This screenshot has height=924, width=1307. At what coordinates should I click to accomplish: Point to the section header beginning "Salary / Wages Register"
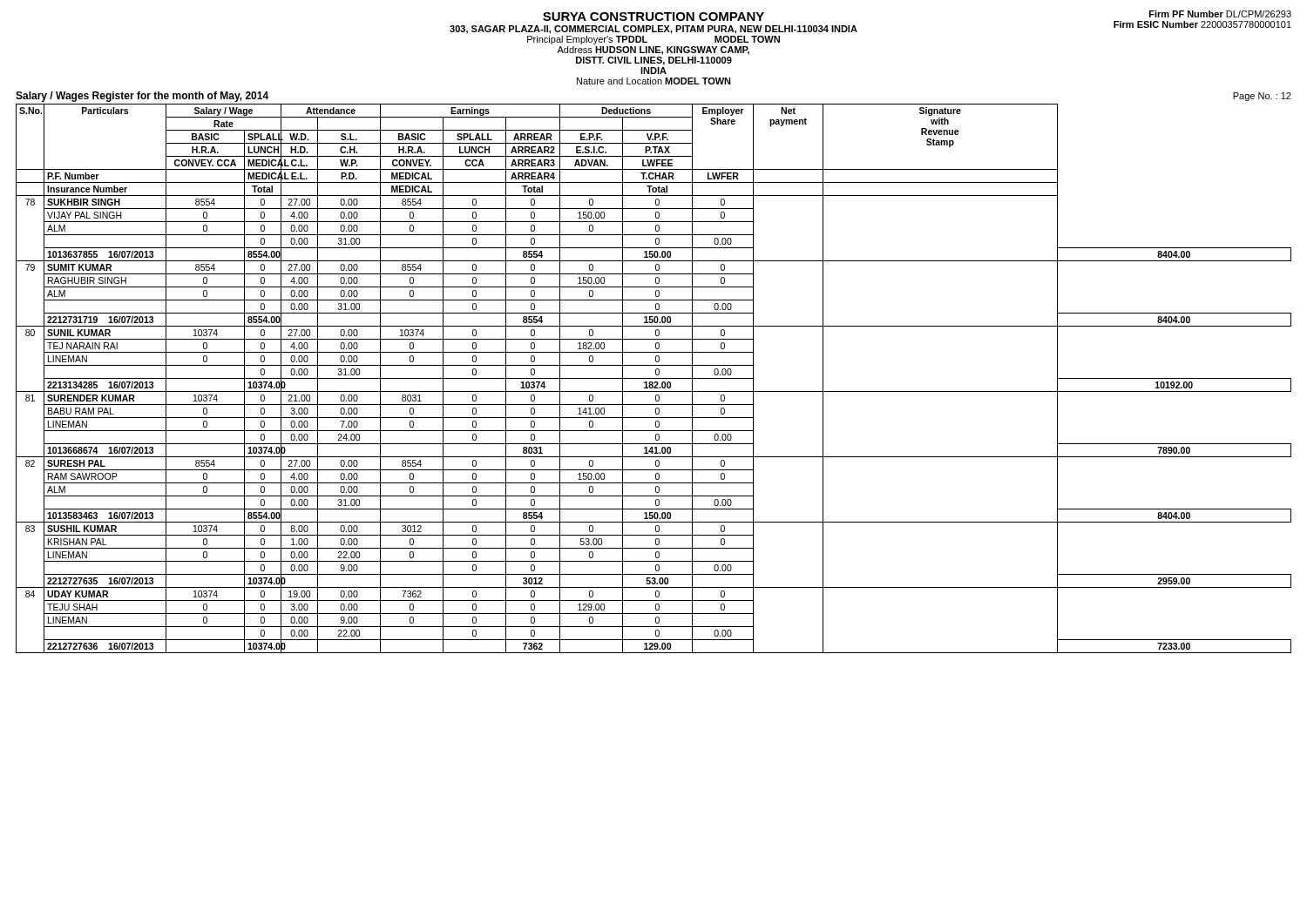[142, 96]
